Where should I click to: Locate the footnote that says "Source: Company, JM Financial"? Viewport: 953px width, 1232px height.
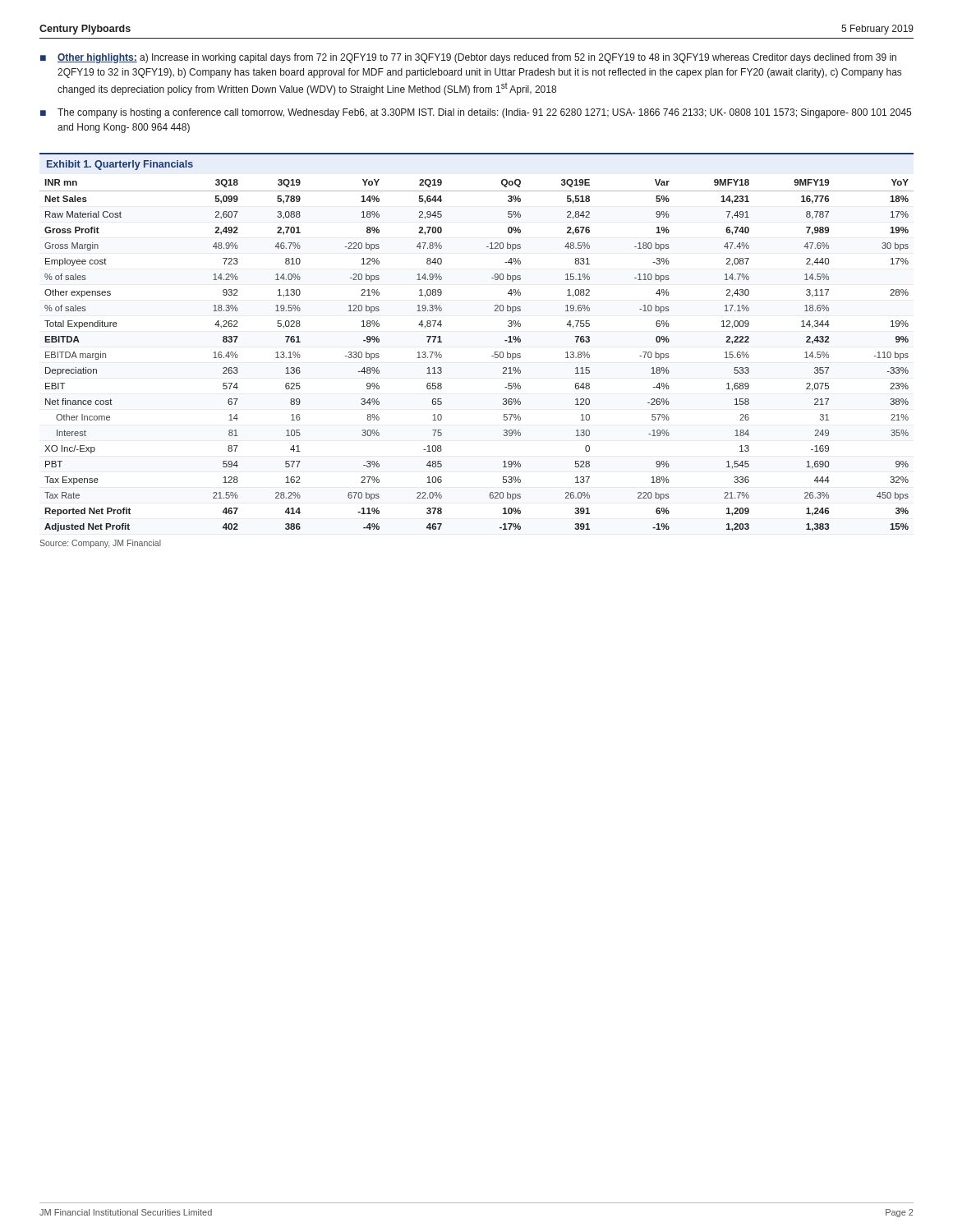(100, 543)
